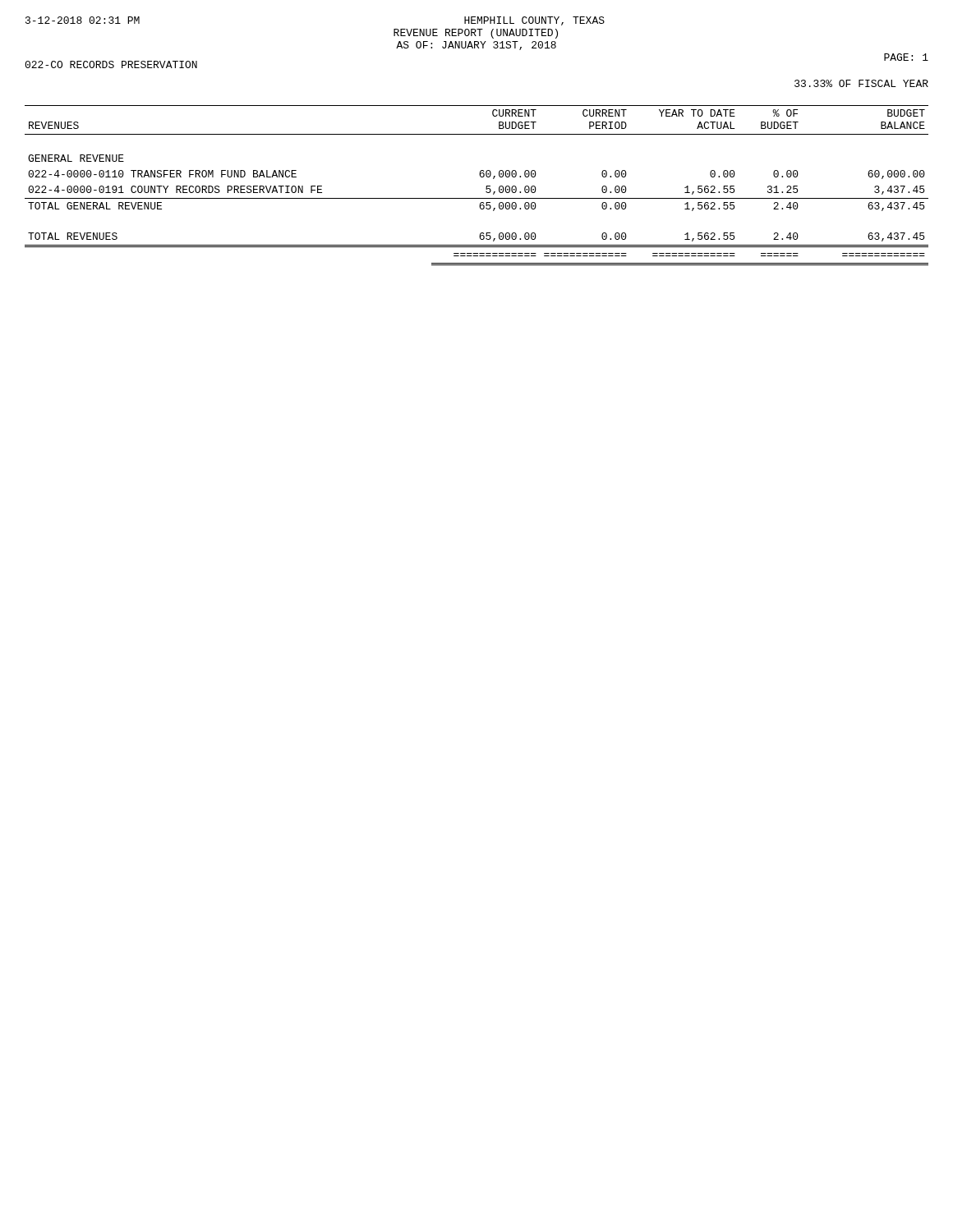
Task: Locate the text starting "33% OF FISCAL YEAR"
Action: (x=861, y=84)
